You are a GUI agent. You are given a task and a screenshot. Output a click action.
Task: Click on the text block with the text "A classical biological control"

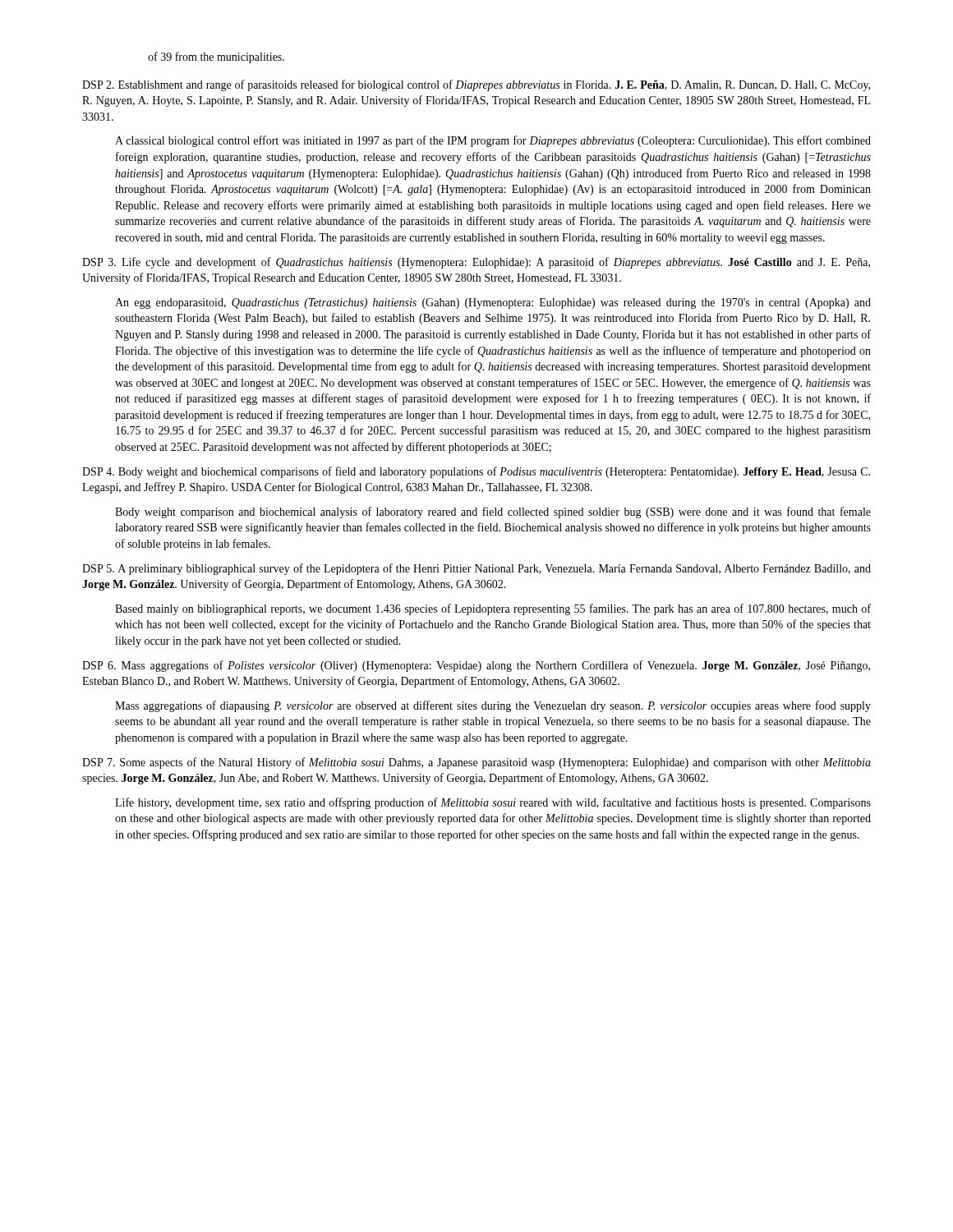click(493, 190)
